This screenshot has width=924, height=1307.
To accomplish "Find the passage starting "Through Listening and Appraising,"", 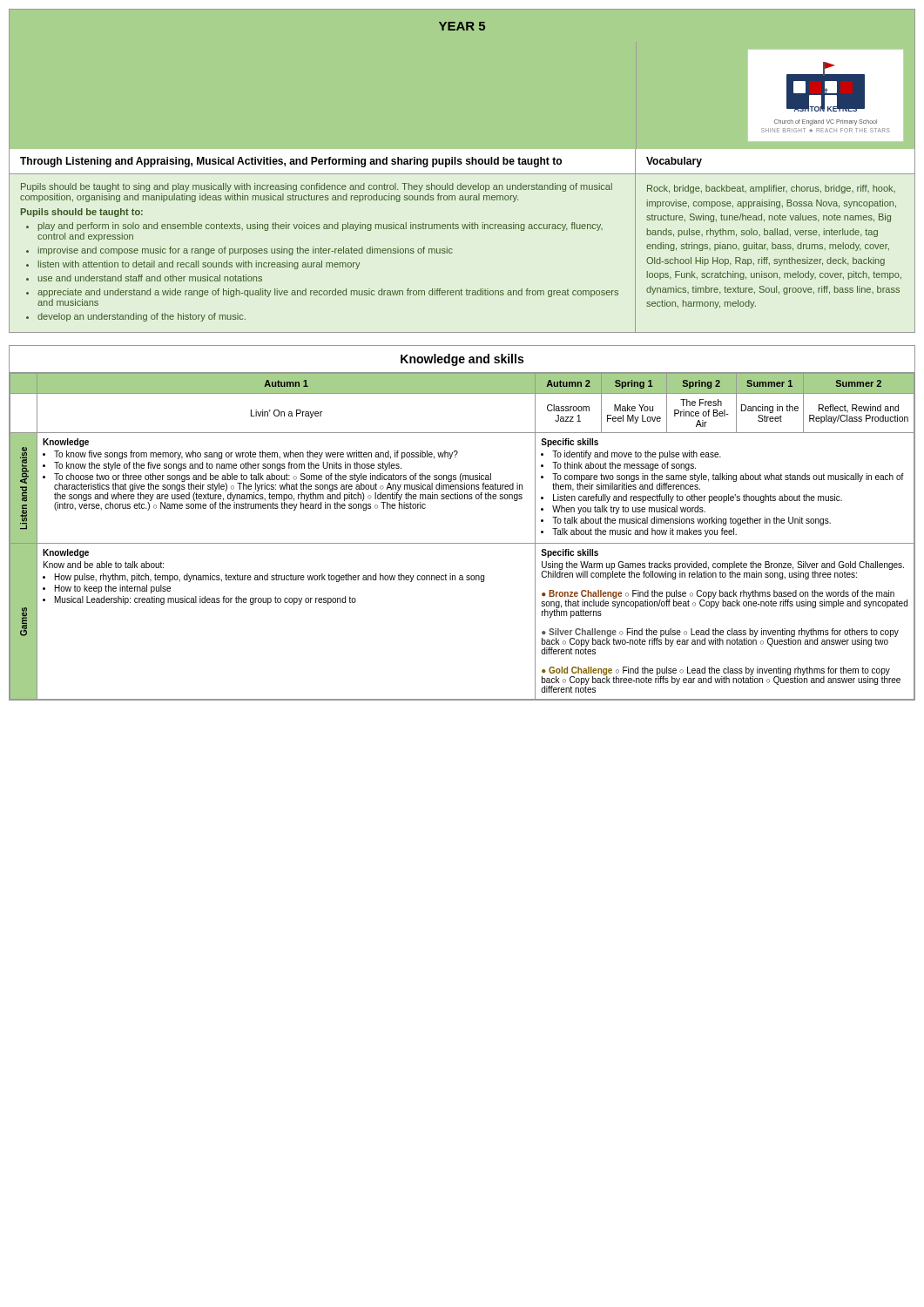I will (322, 161).
